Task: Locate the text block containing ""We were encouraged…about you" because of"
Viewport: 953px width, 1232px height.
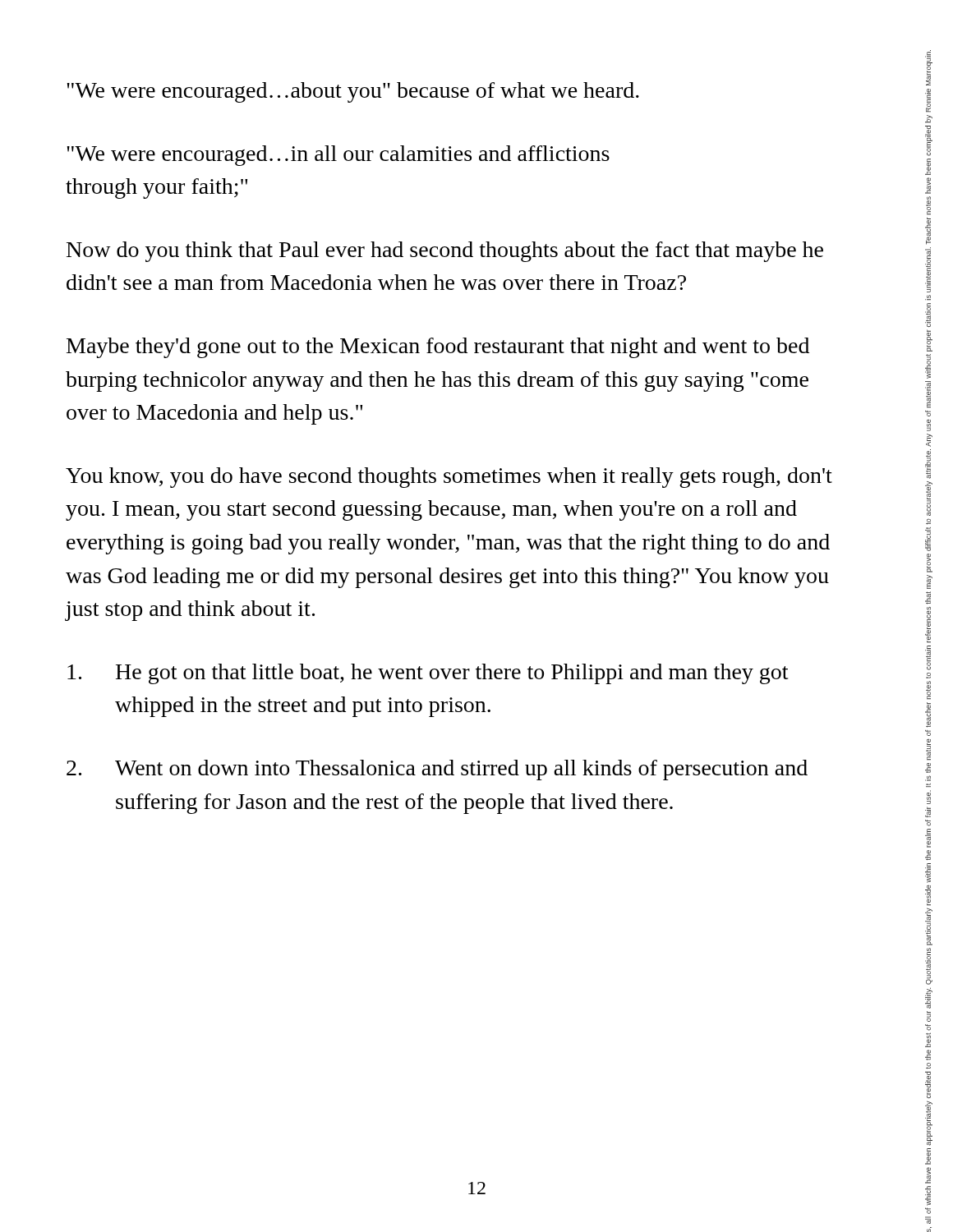Action: point(353,90)
